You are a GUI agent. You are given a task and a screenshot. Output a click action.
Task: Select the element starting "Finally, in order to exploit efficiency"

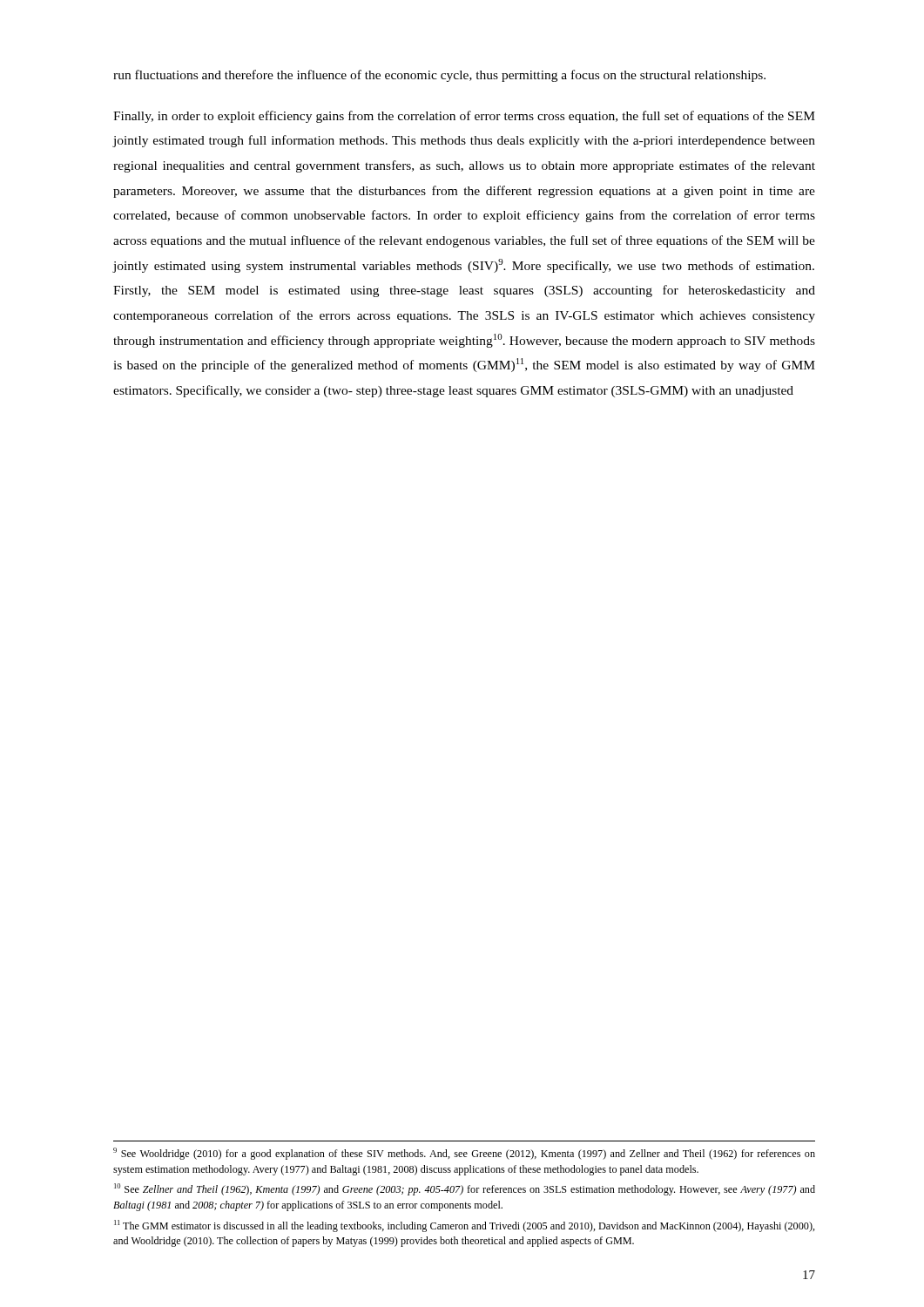click(464, 253)
